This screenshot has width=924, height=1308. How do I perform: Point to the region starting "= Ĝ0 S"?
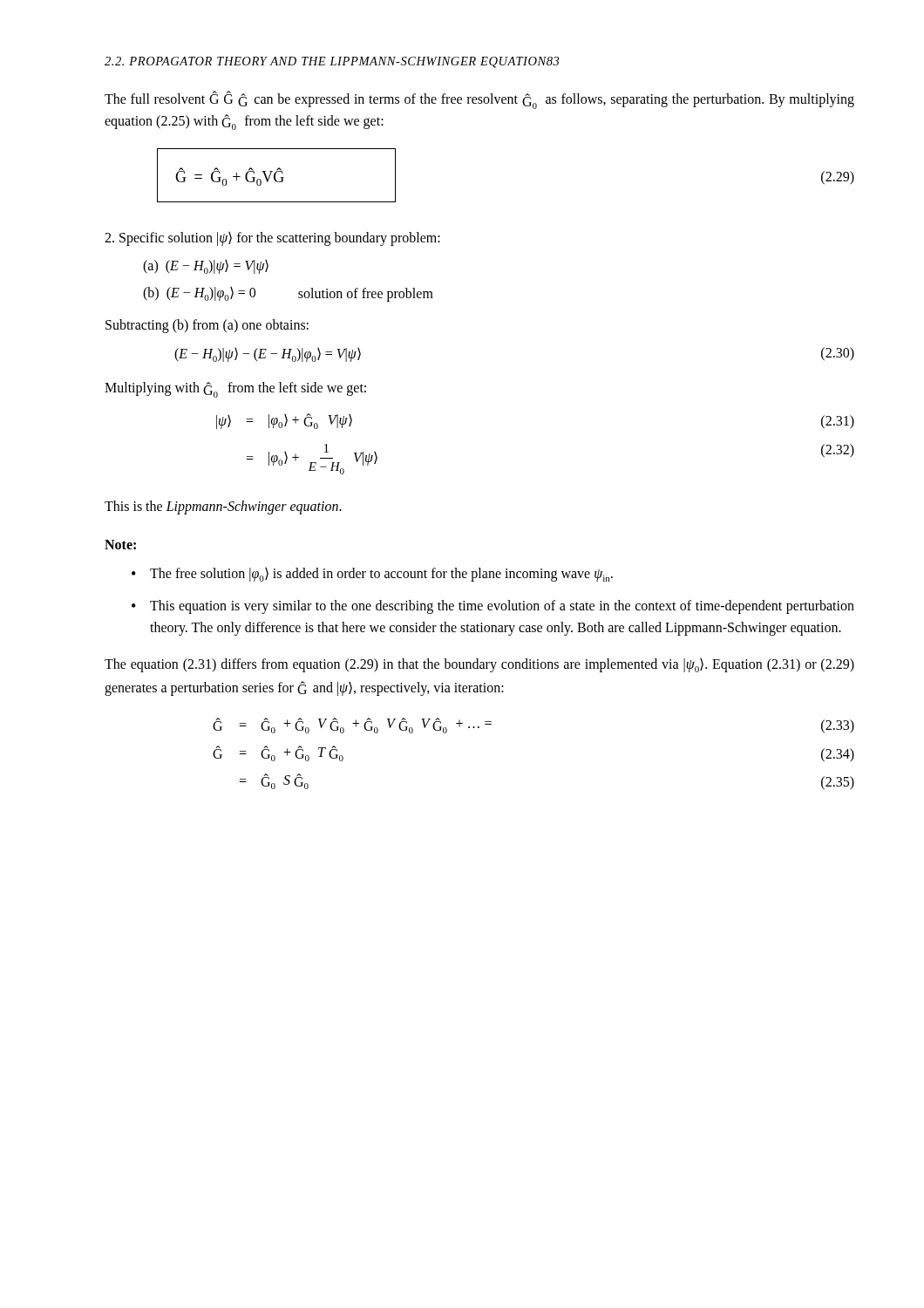[267, 783]
